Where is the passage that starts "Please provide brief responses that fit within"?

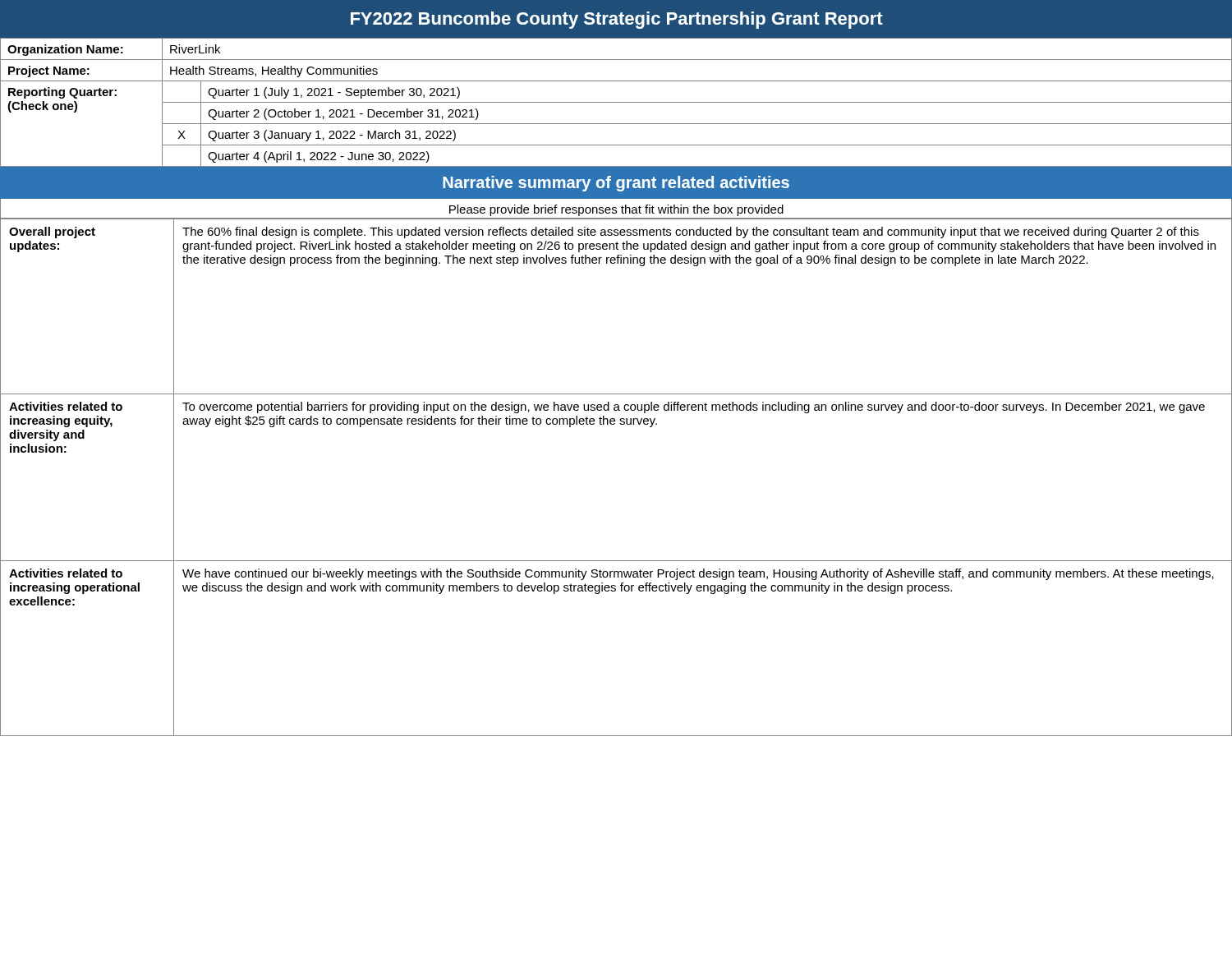click(x=616, y=209)
